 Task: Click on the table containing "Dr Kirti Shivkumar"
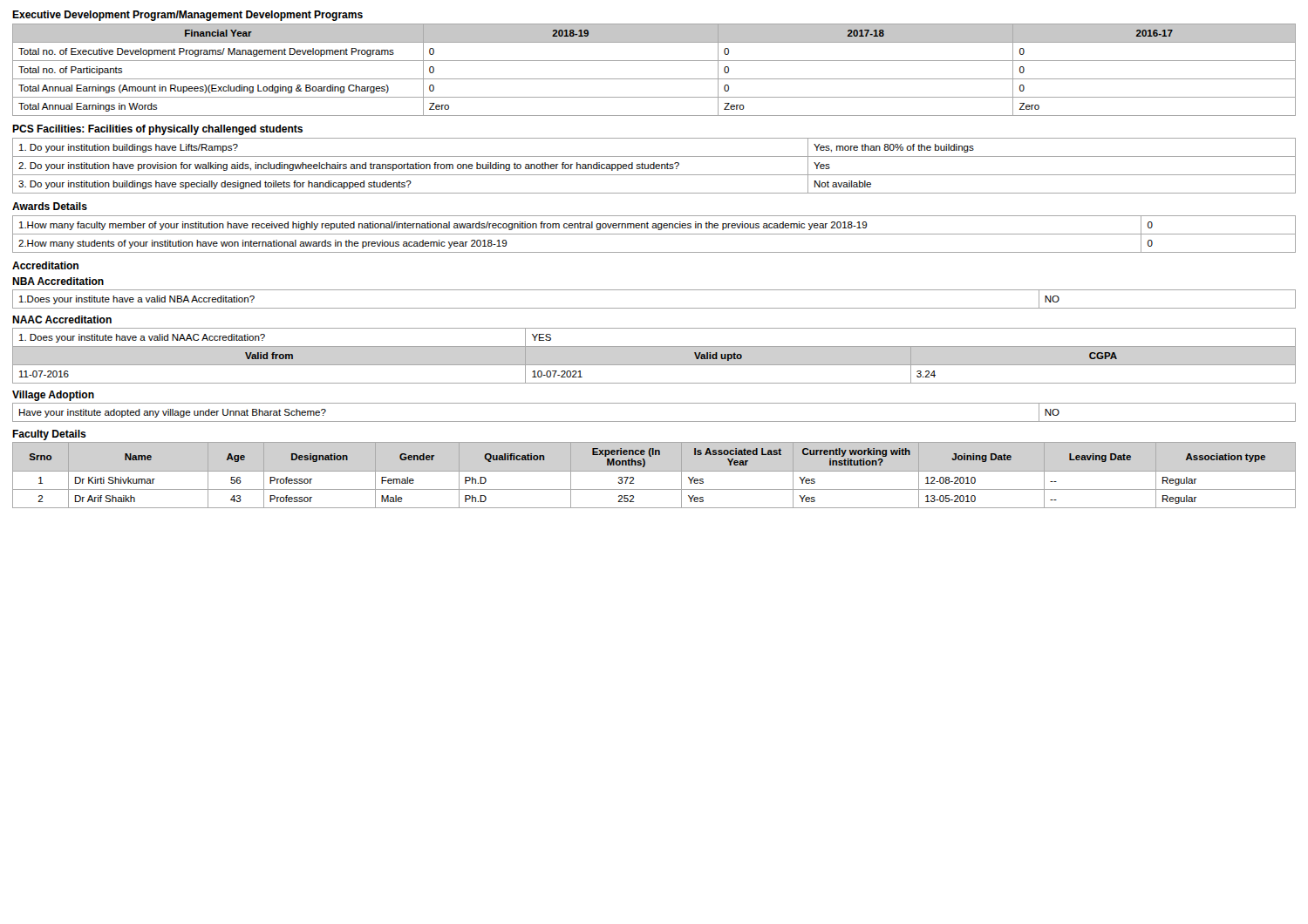(x=654, y=475)
